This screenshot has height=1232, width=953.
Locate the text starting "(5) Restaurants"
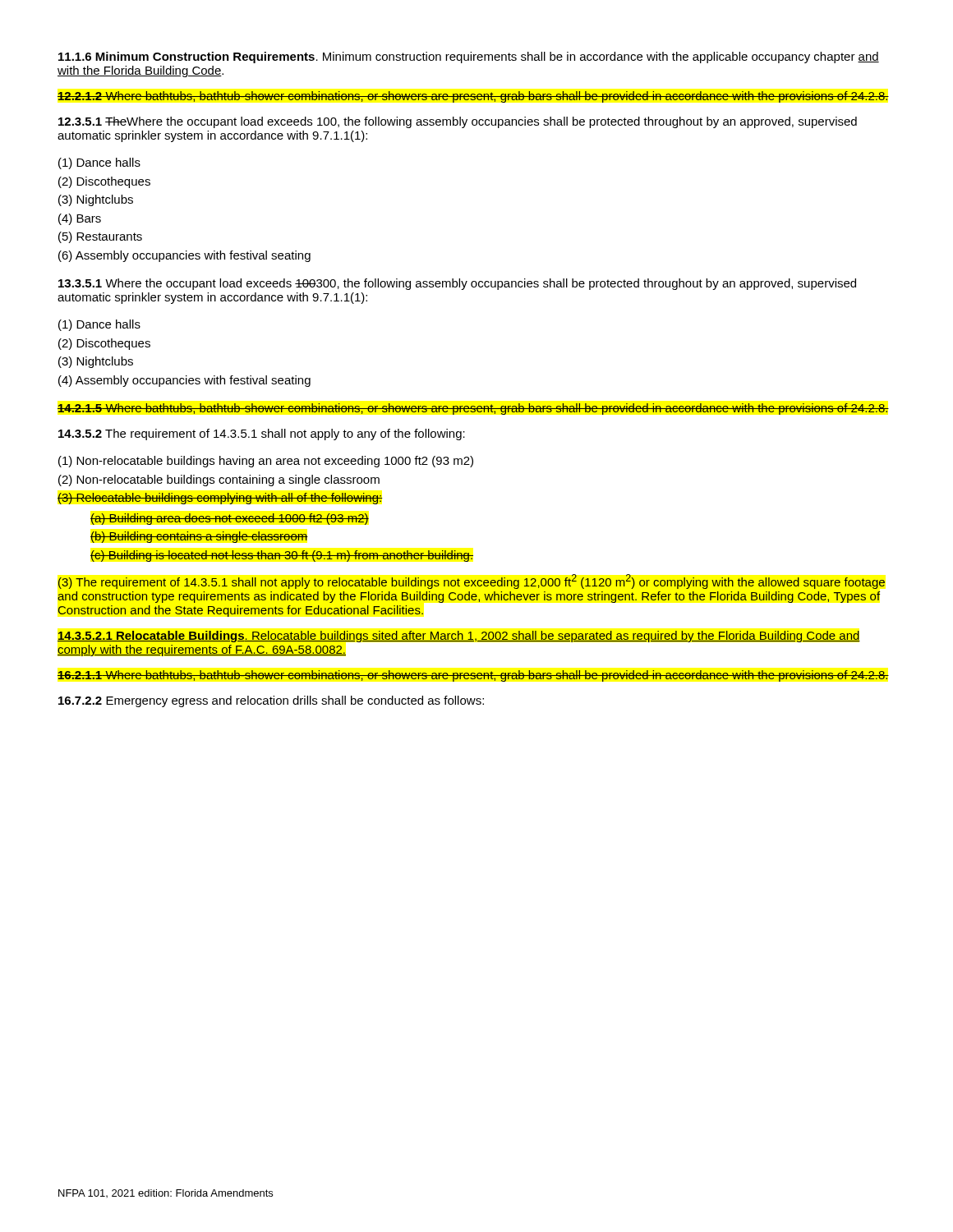100,236
